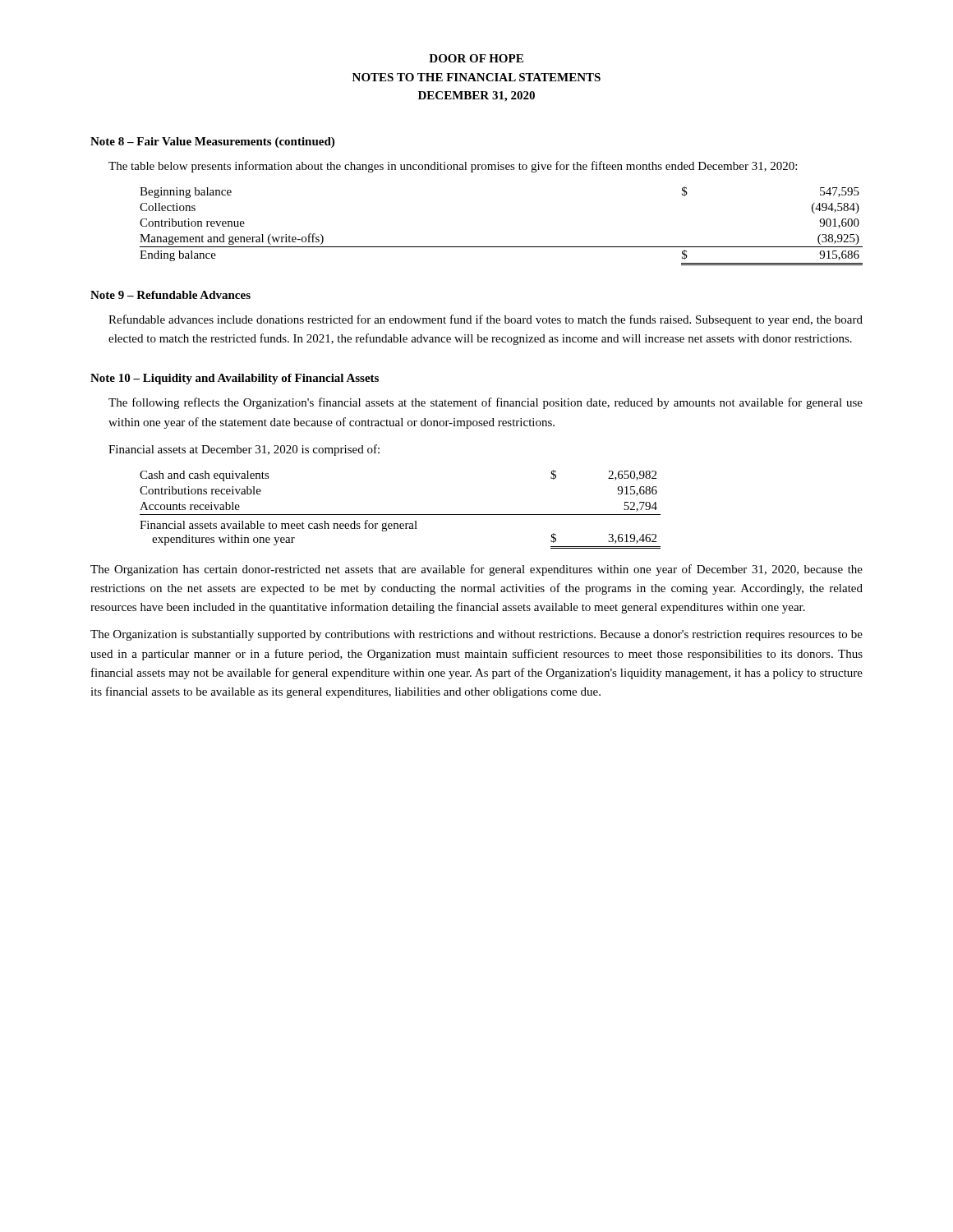The width and height of the screenshot is (953, 1232).
Task: Locate the text starting "The Organization has certain donor-restricted"
Action: click(x=476, y=588)
